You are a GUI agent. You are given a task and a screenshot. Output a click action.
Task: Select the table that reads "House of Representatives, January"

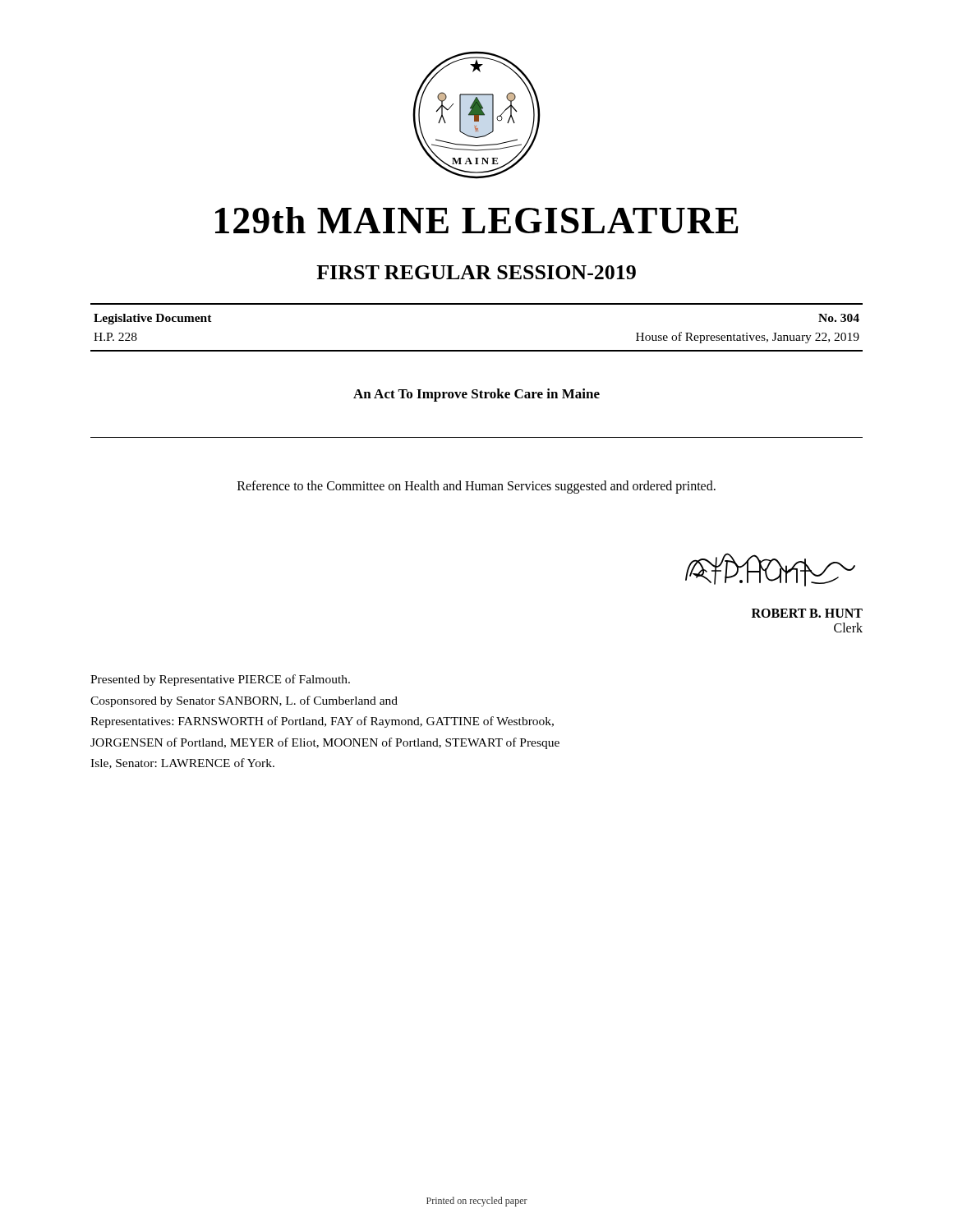[476, 327]
